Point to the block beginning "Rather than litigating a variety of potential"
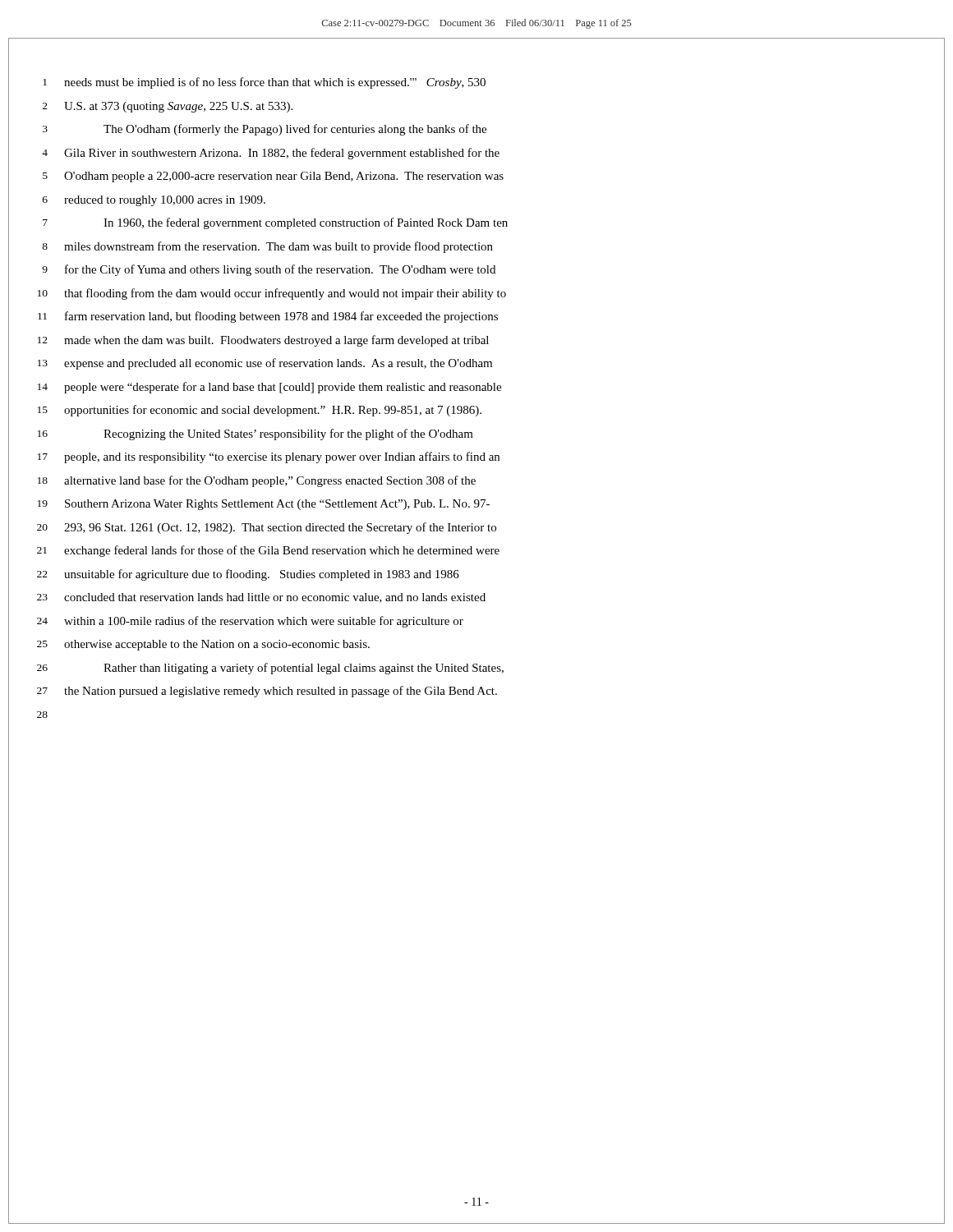This screenshot has height=1232, width=953. pyautogui.click(x=488, y=679)
